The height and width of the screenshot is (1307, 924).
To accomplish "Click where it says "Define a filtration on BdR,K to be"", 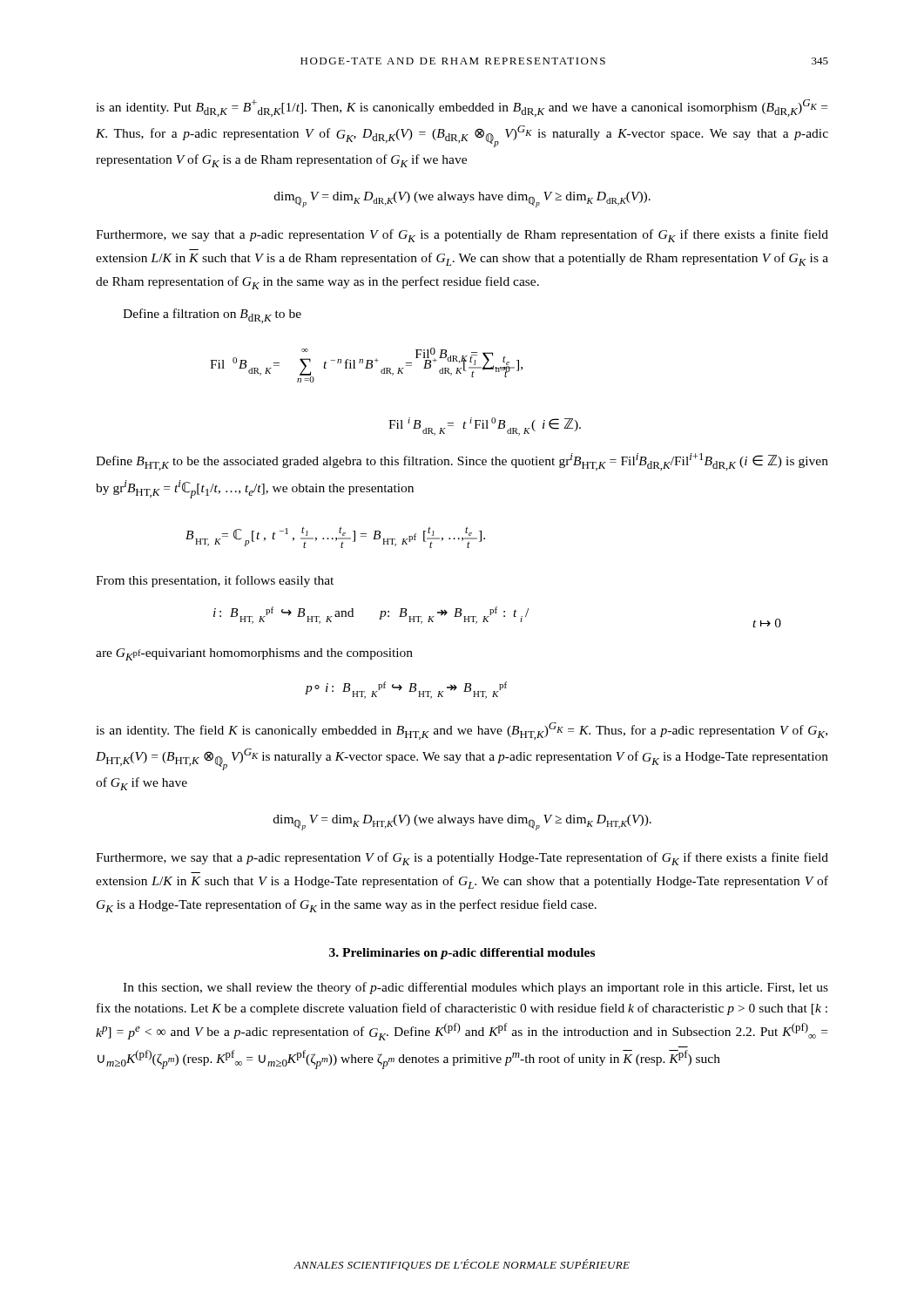I will pos(212,315).
